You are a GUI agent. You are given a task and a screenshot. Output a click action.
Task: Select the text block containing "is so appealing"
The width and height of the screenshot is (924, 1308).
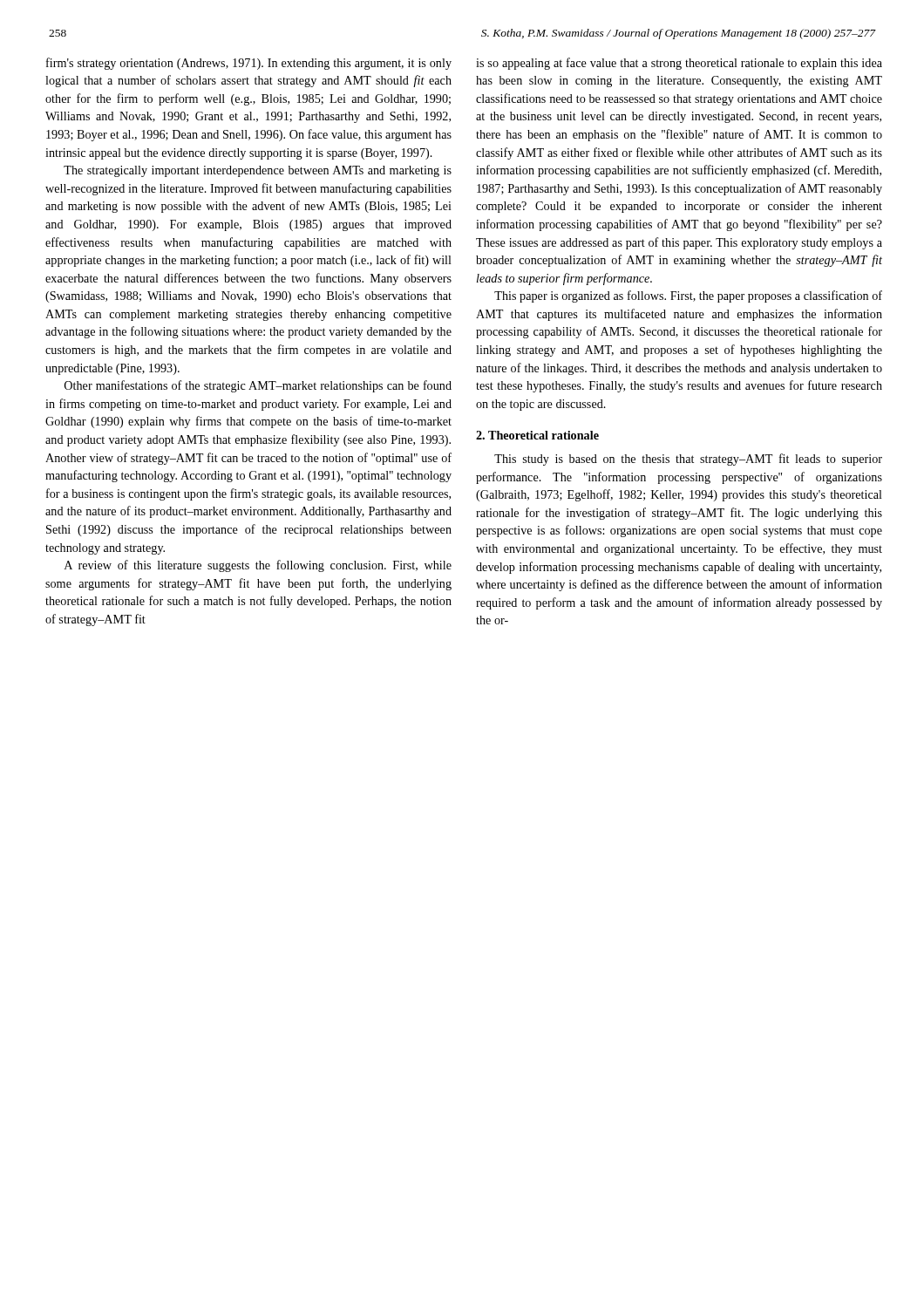click(679, 170)
